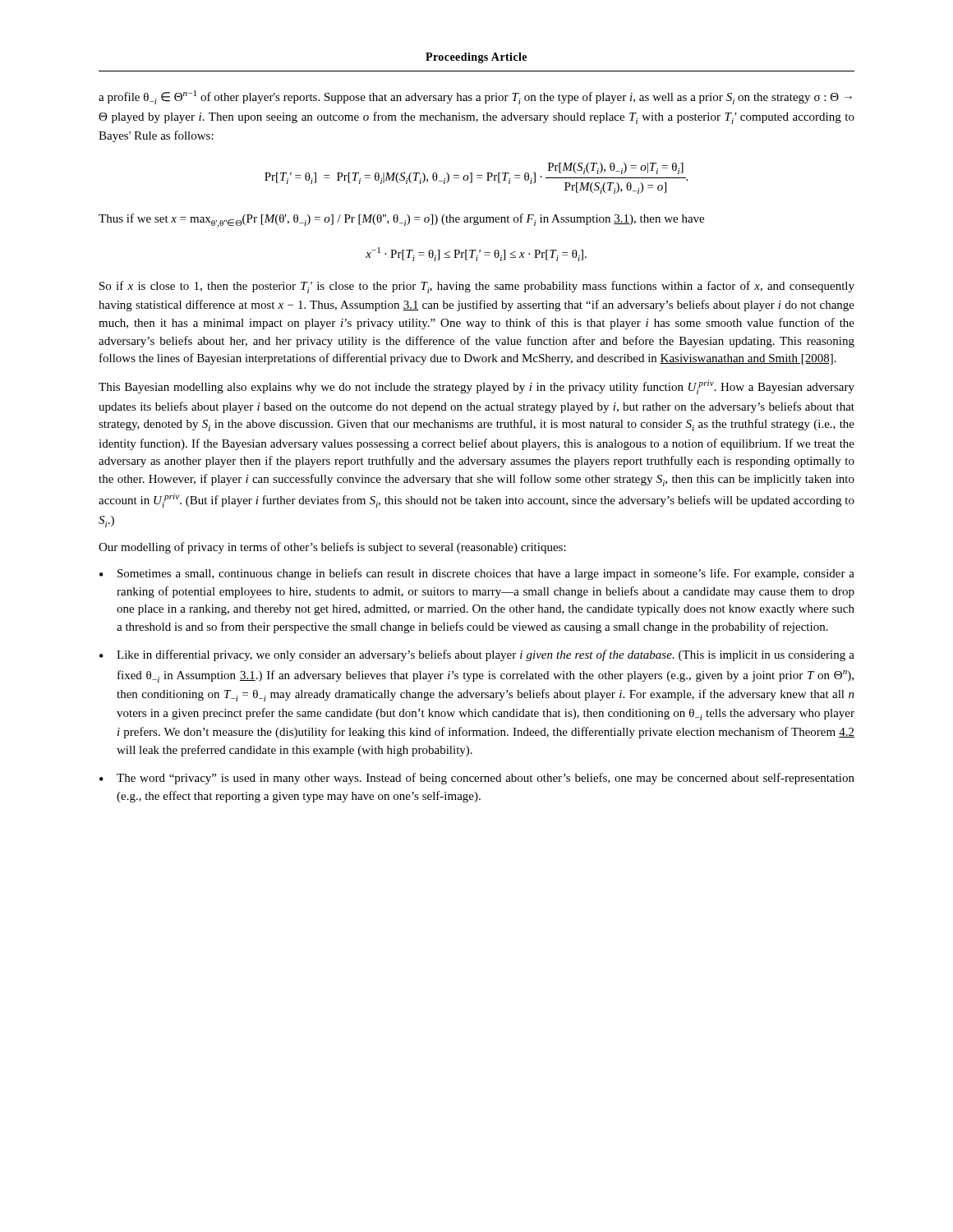Locate the text block containing "Thus if we set"
Screen dimensions: 1232x953
pos(402,220)
